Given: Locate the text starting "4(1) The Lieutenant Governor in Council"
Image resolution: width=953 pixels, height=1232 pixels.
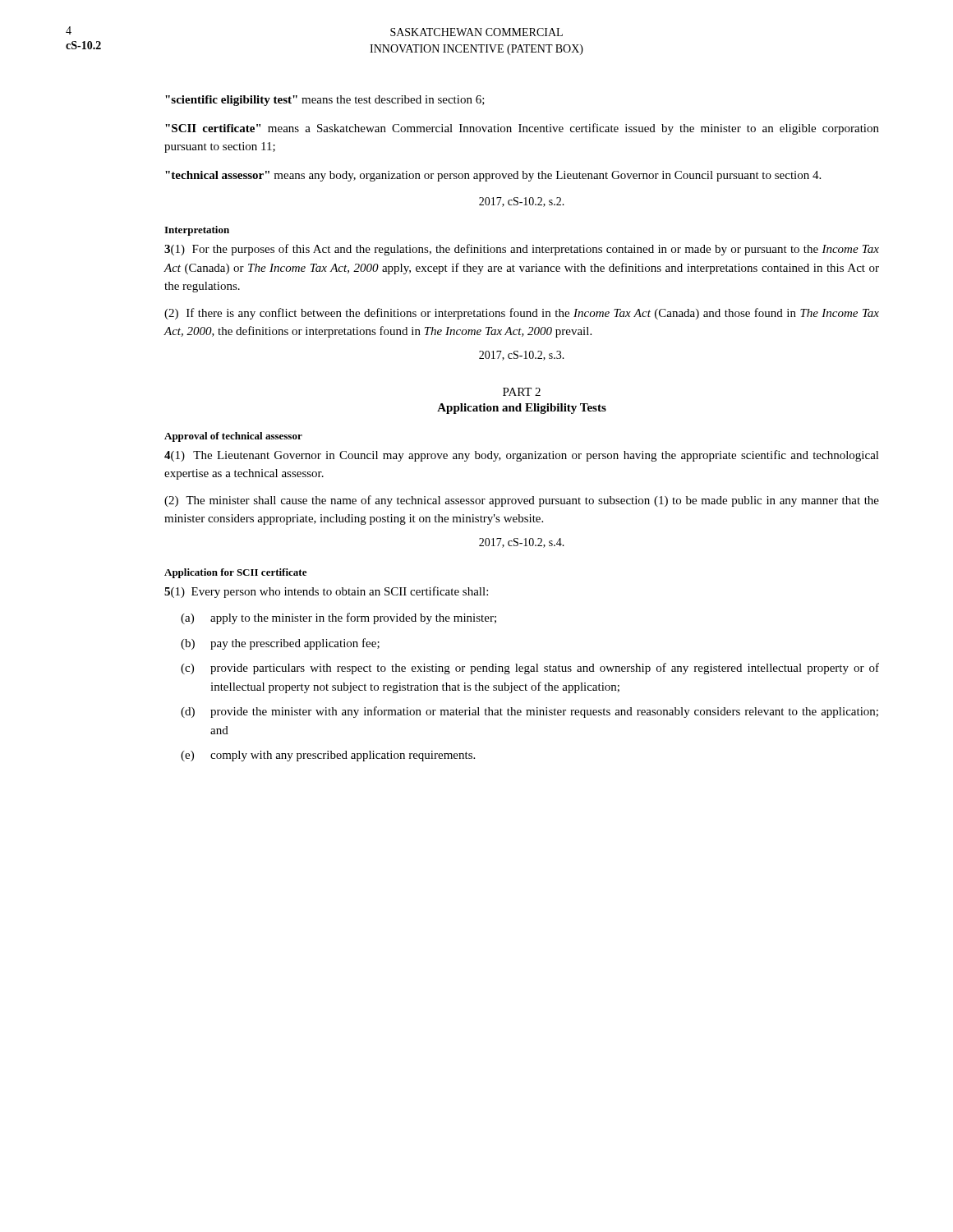Looking at the screenshot, I should 522,464.
